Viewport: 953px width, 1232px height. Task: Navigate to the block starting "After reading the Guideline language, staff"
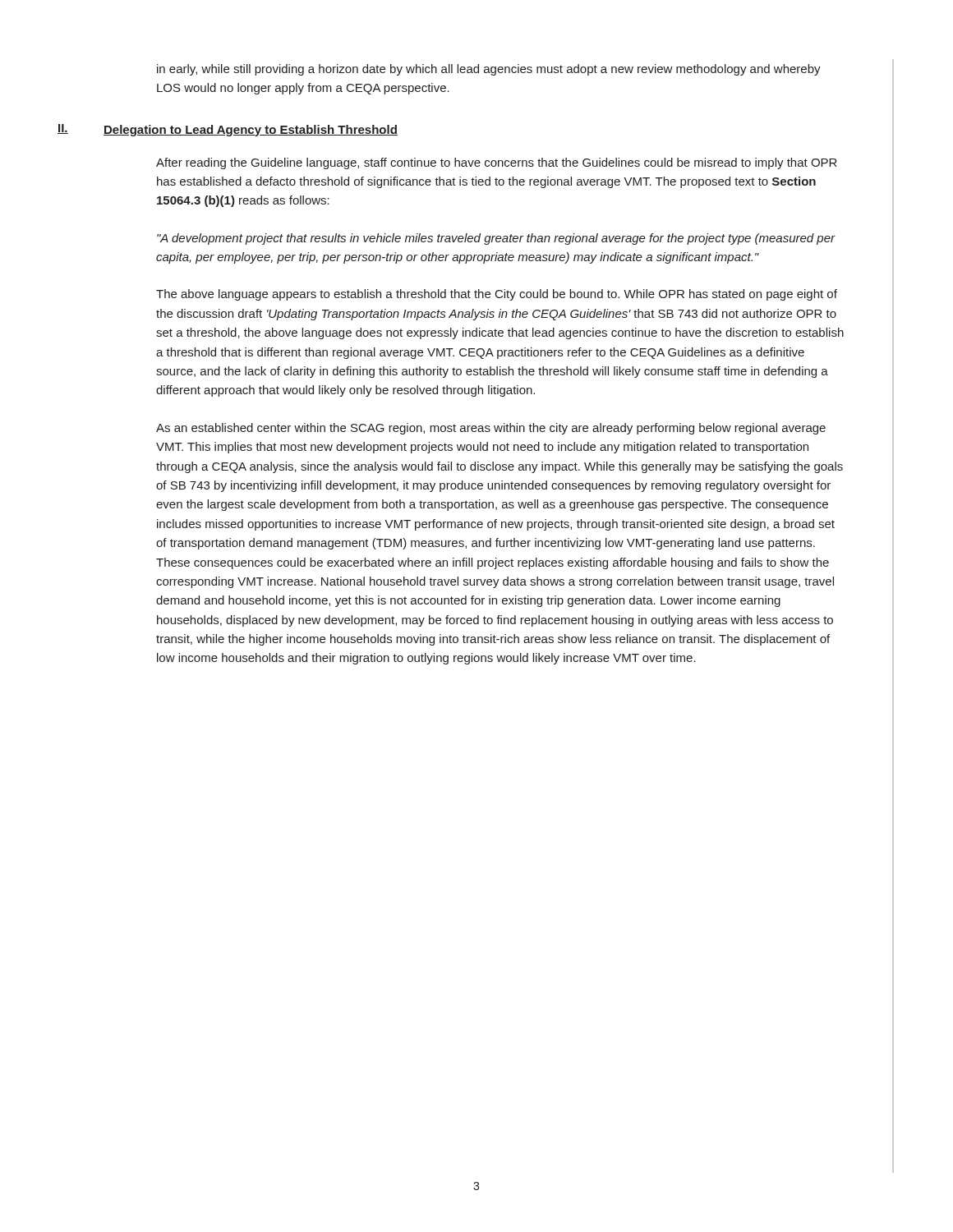tap(497, 181)
